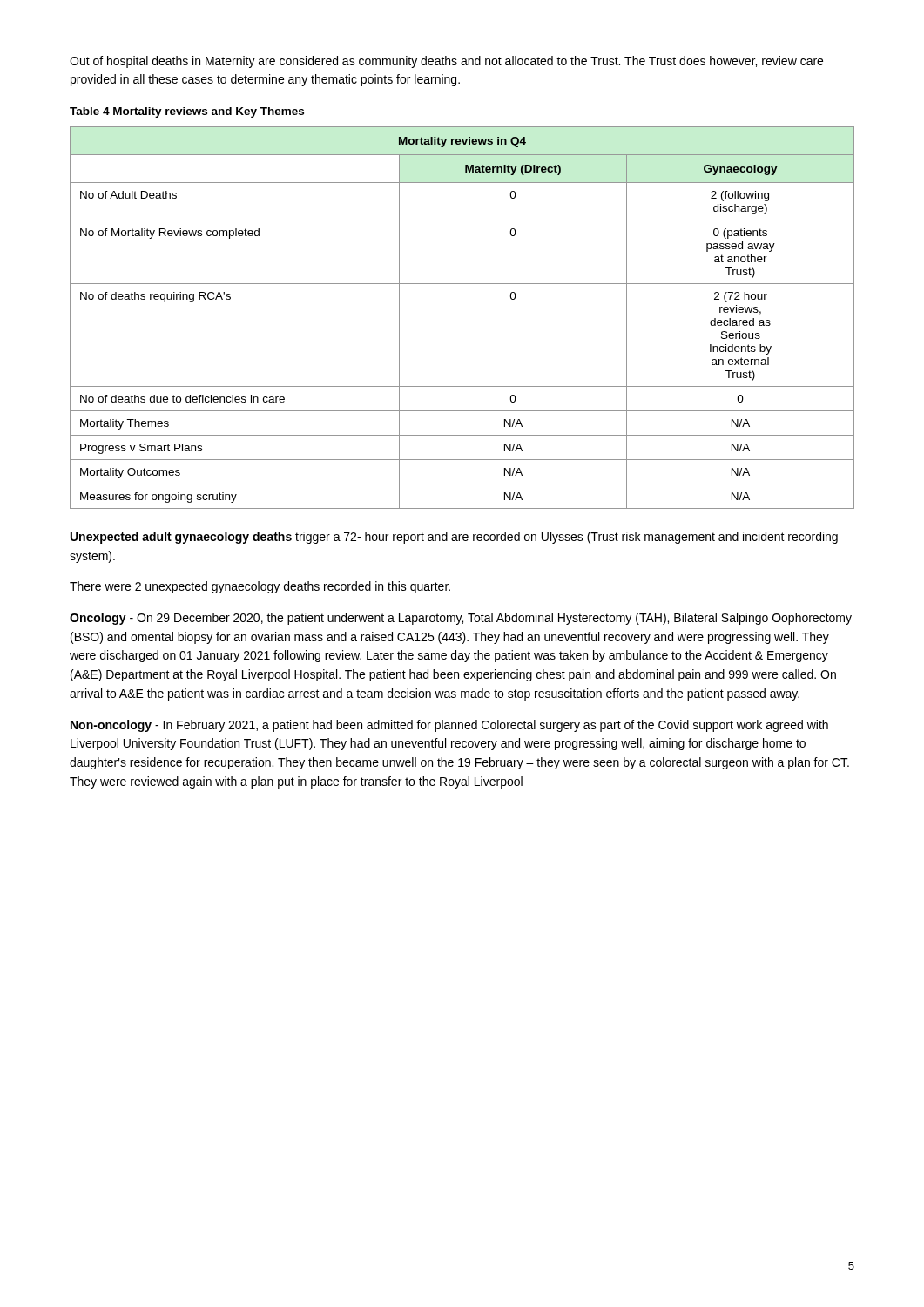924x1307 pixels.
Task: Find the table that mentions "Mortality Outcomes"
Action: click(462, 318)
